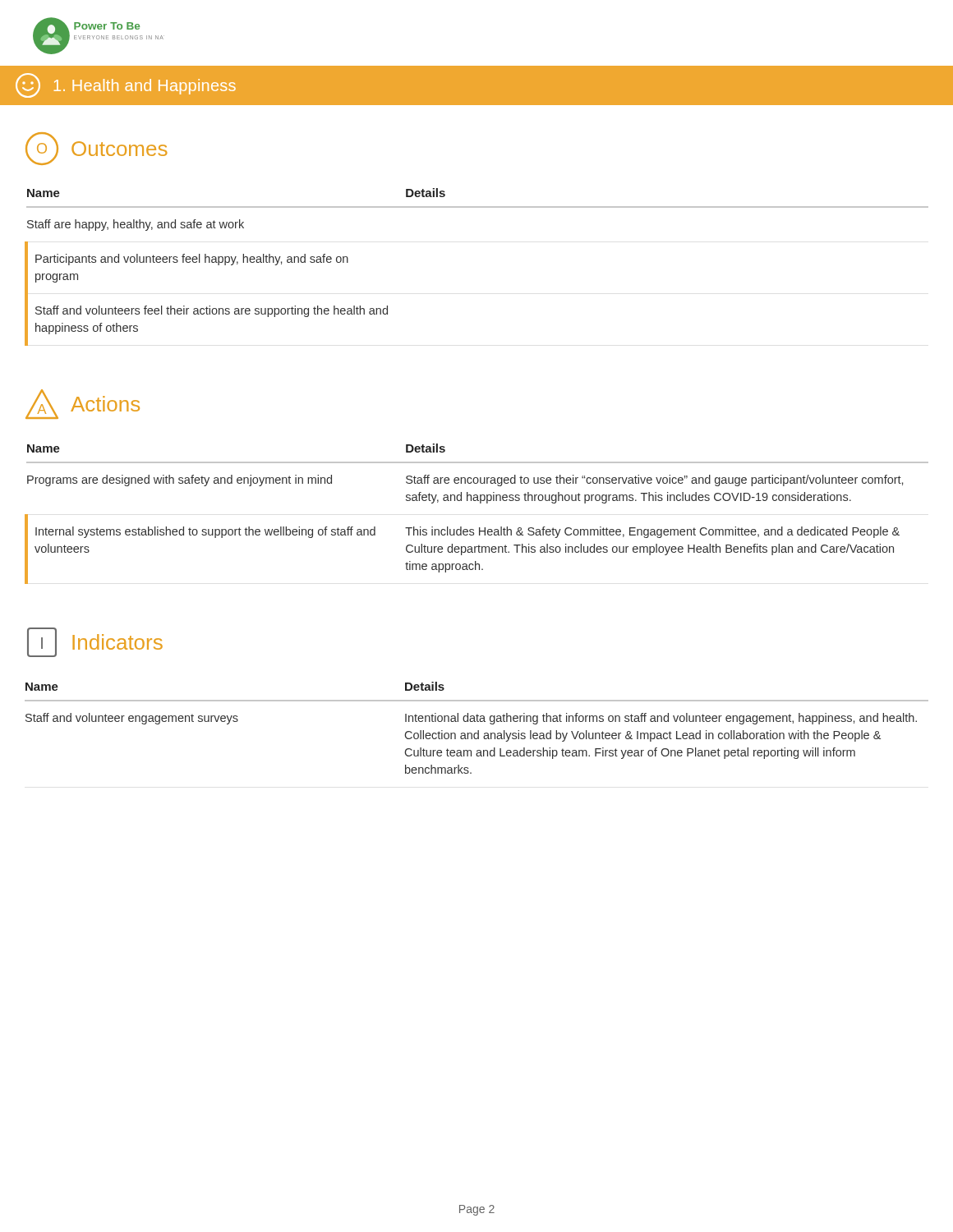
Task: Locate the table with the text "Intentional data gathering that"
Action: pyautogui.click(x=476, y=730)
